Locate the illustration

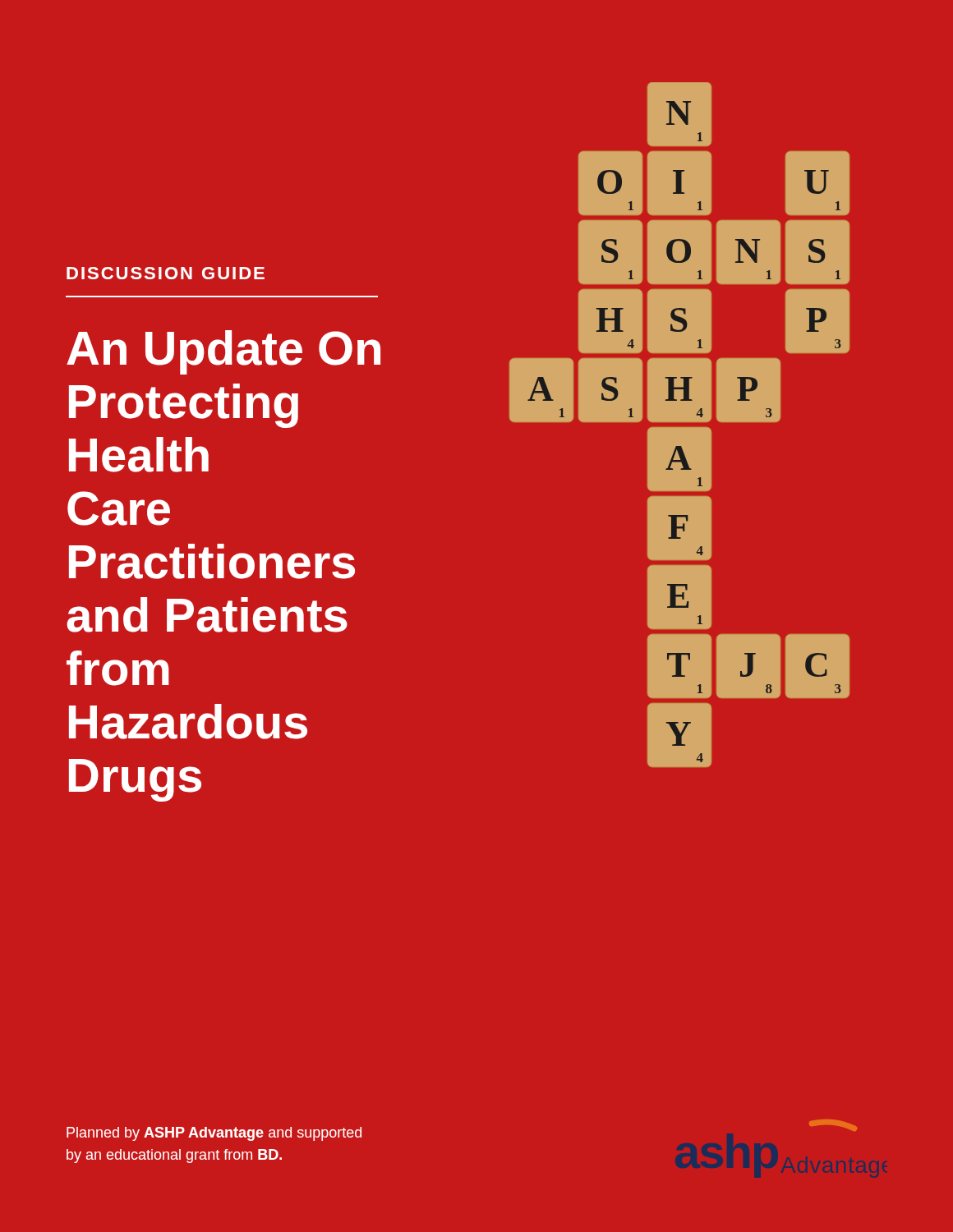698,444
